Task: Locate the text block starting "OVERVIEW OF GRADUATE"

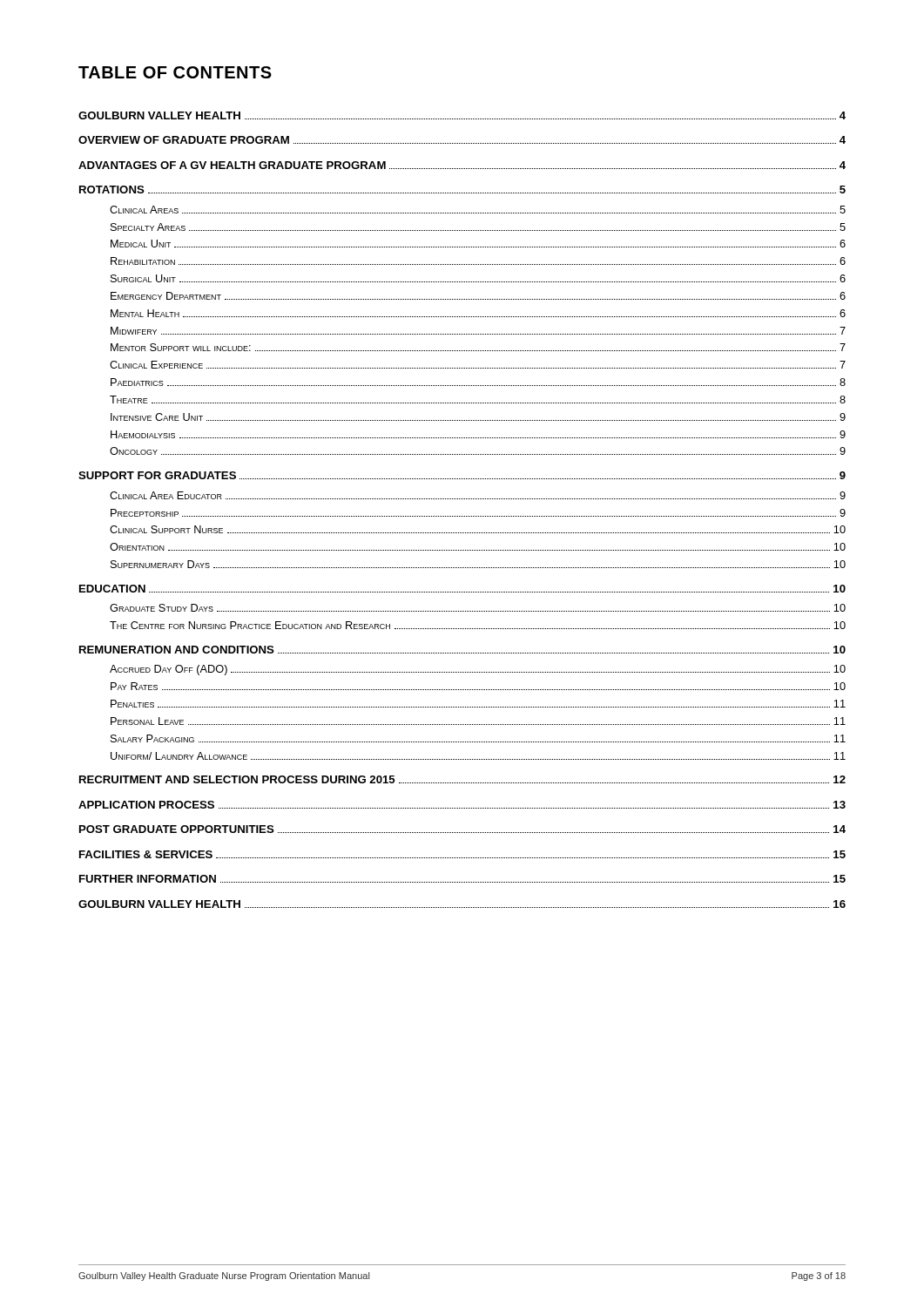Action: [x=462, y=141]
